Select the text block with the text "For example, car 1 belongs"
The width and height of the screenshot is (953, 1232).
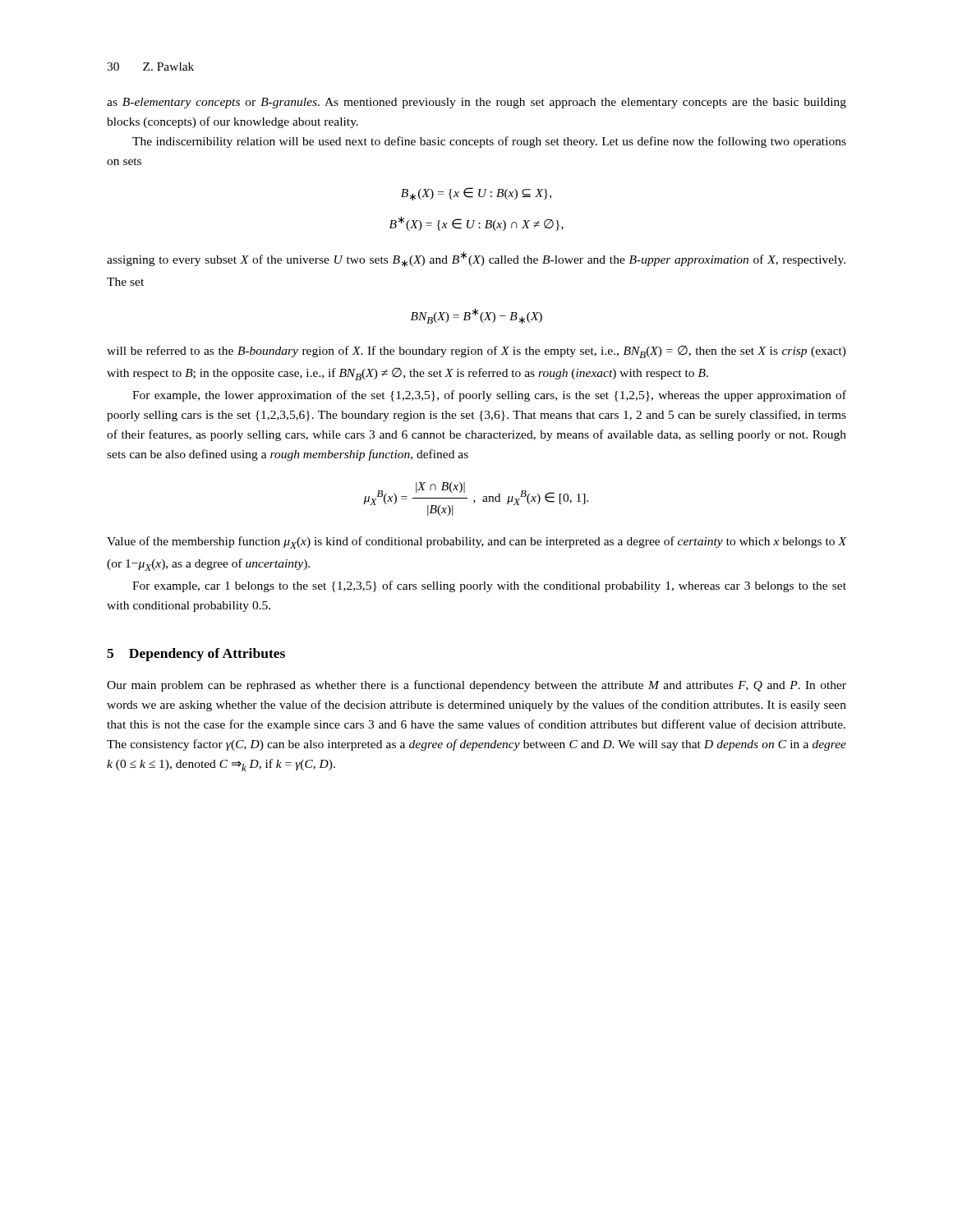[476, 596]
